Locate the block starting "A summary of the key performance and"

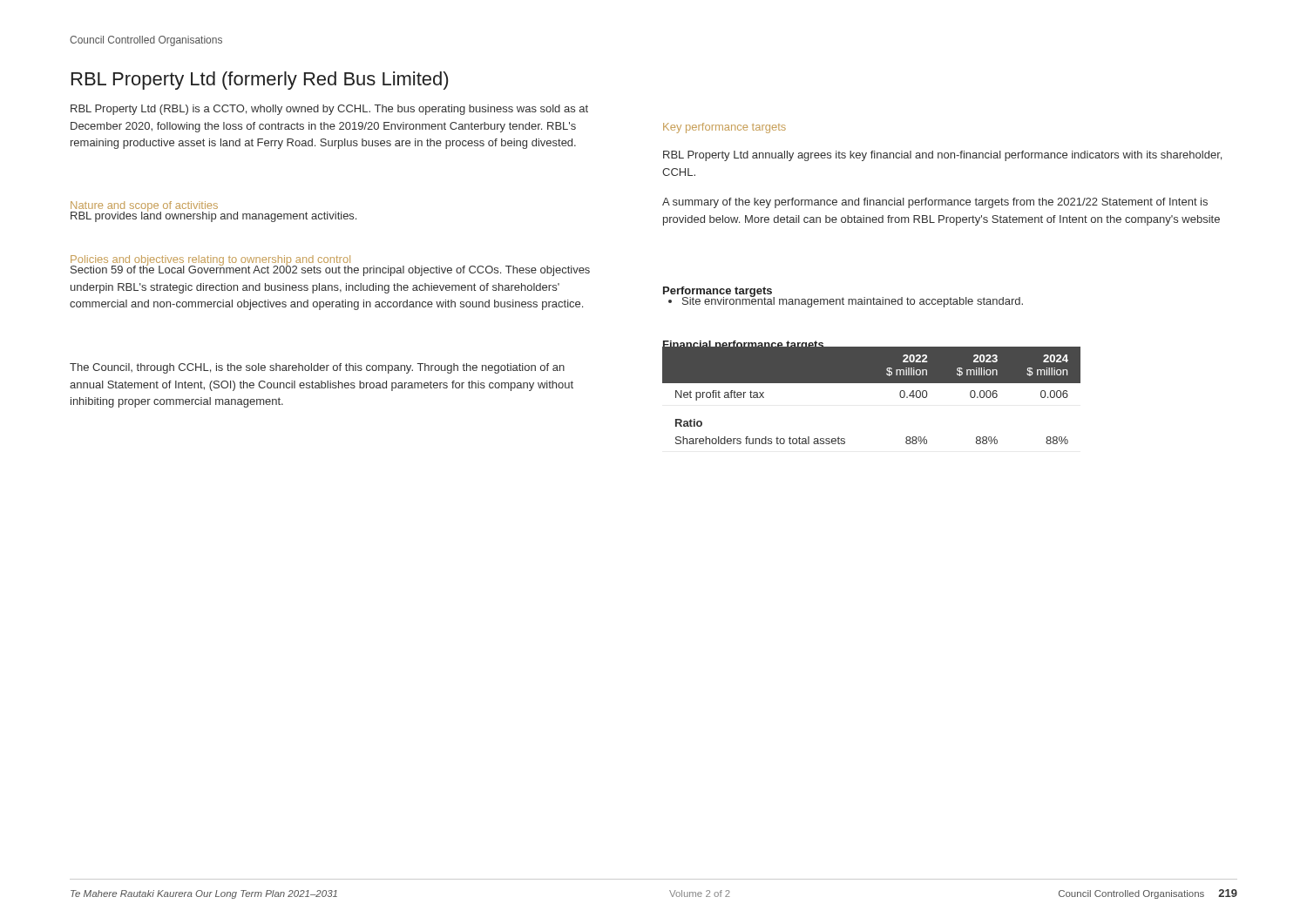[x=950, y=210]
